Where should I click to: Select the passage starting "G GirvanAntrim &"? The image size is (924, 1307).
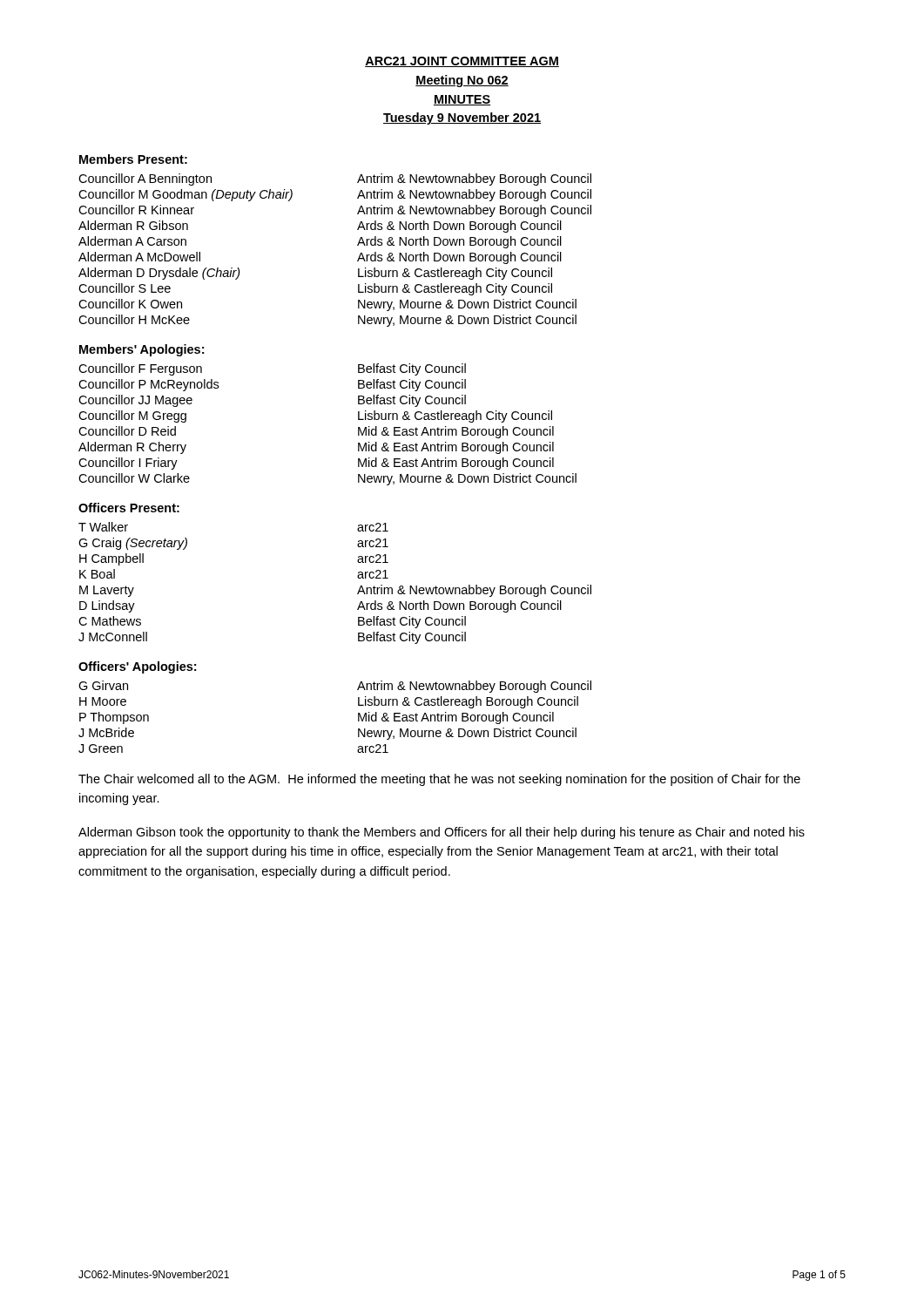point(462,717)
